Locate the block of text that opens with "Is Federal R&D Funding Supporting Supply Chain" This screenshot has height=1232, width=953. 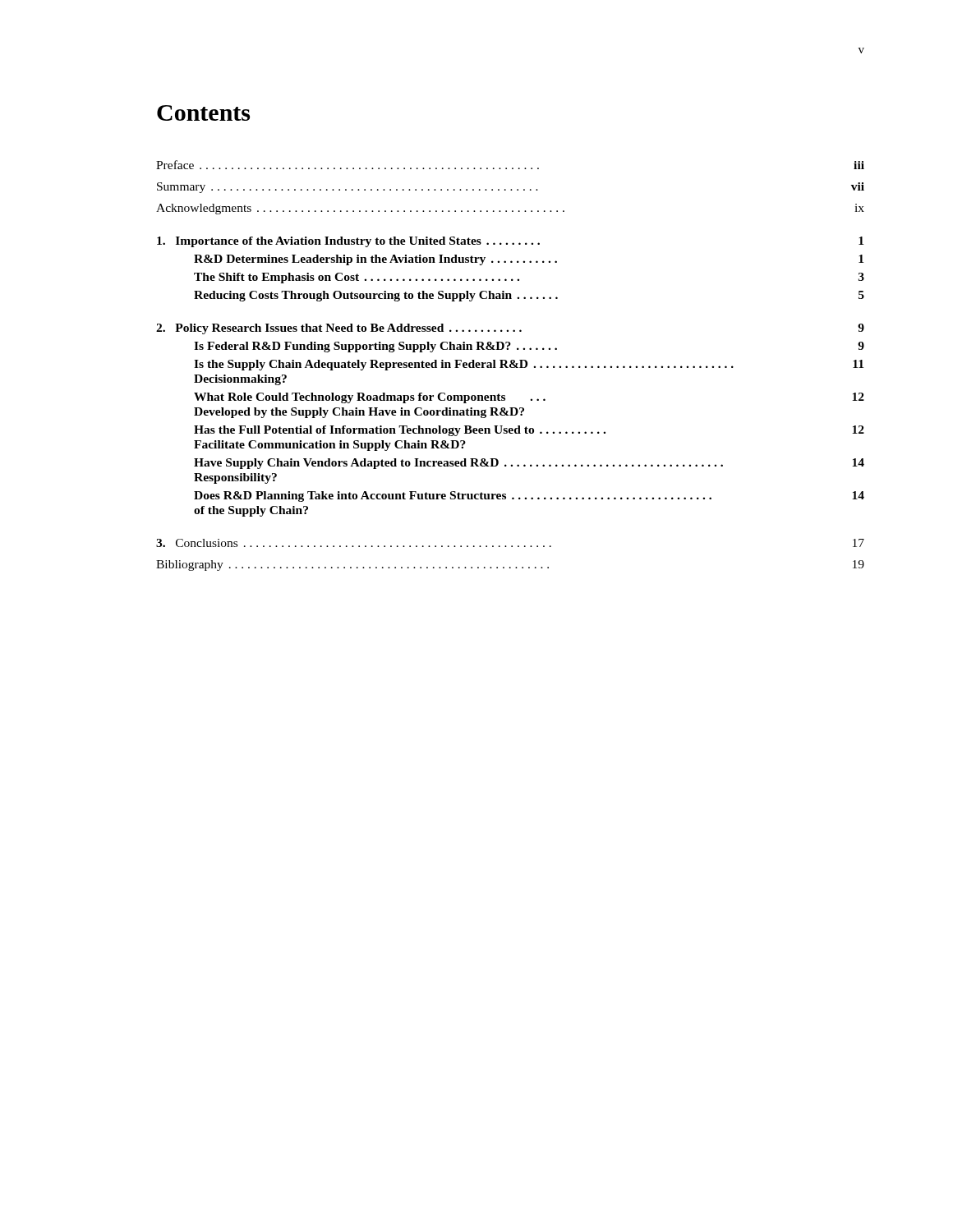click(x=529, y=346)
